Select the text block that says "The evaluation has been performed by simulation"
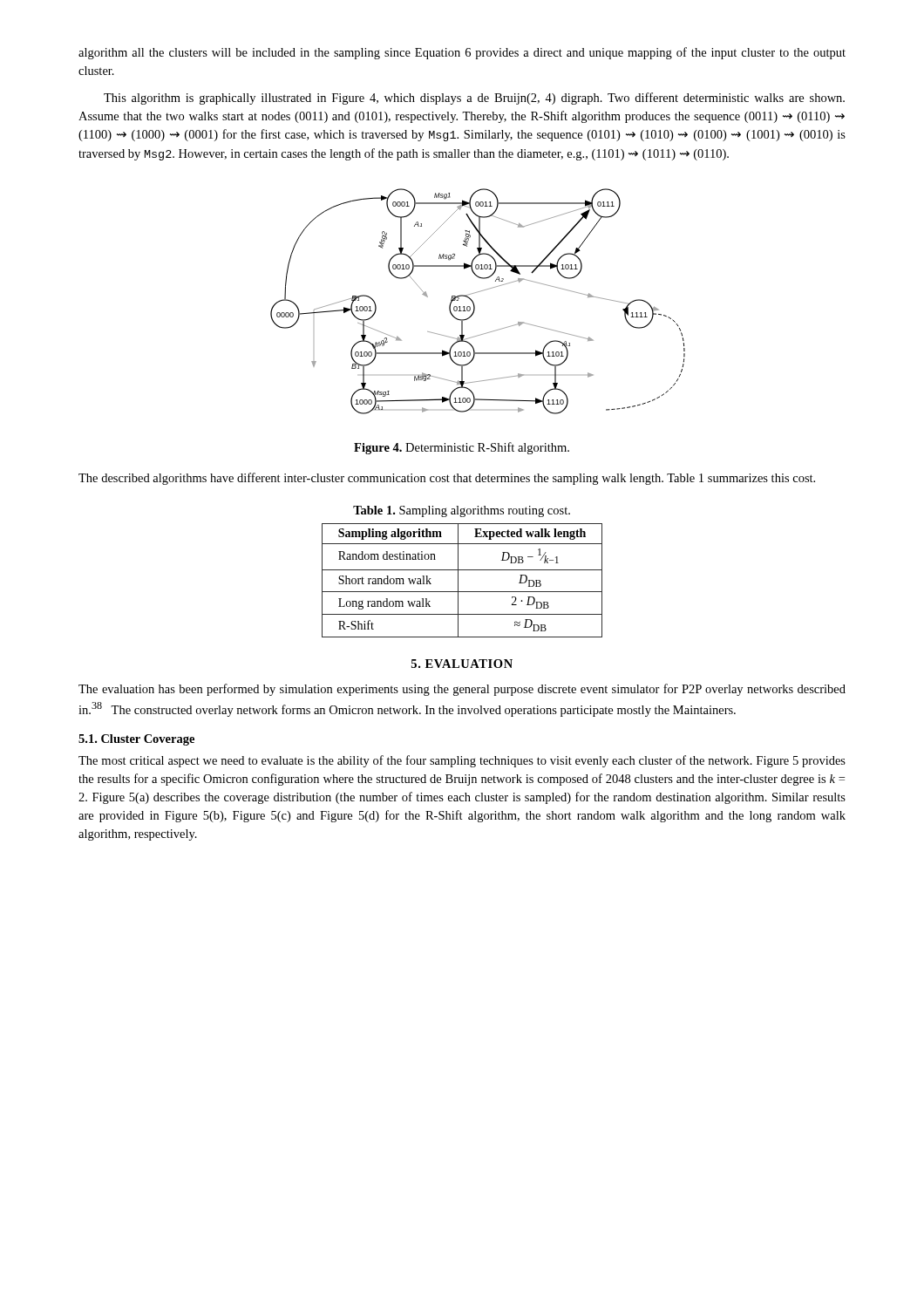 [462, 700]
